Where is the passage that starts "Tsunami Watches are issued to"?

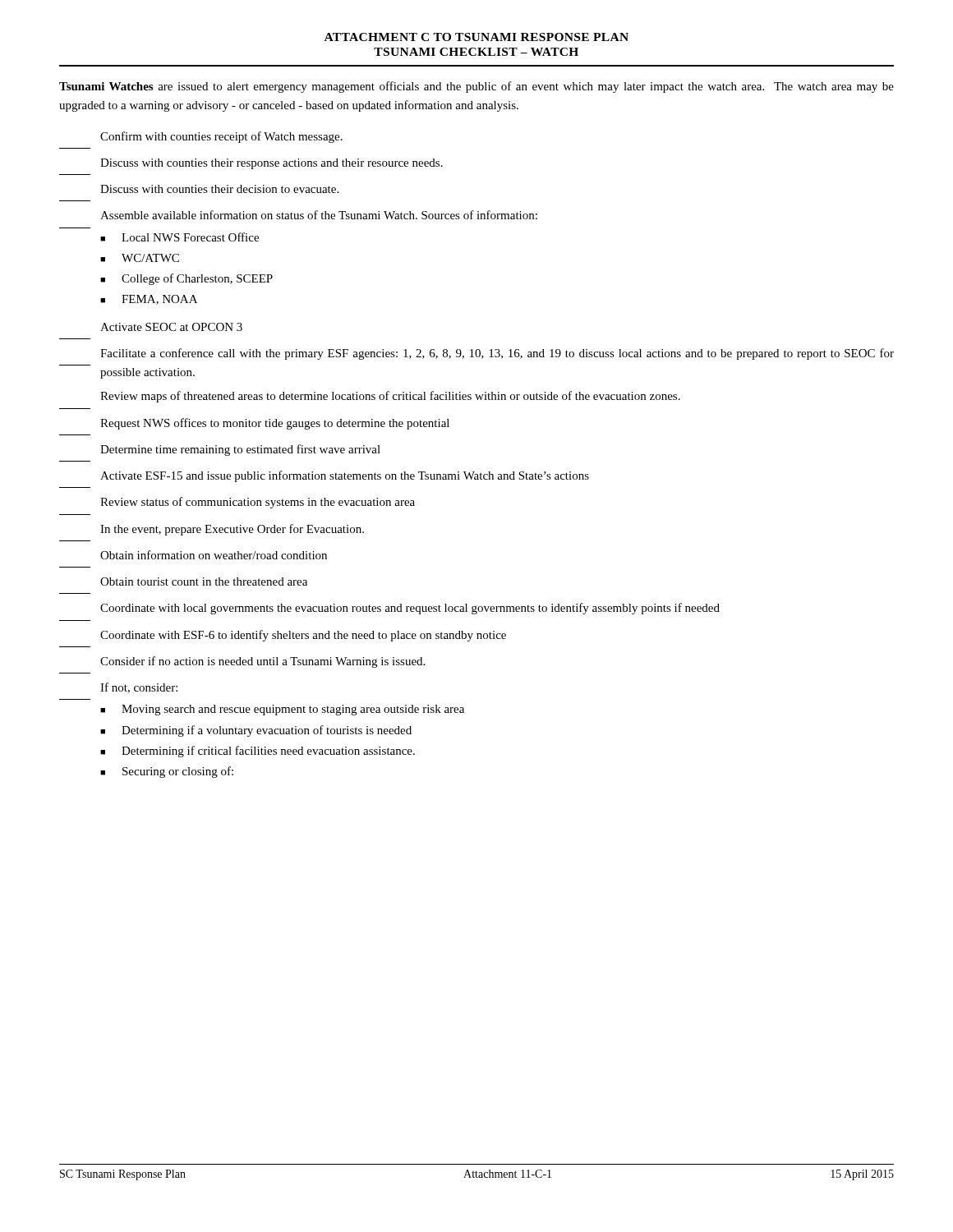point(476,96)
